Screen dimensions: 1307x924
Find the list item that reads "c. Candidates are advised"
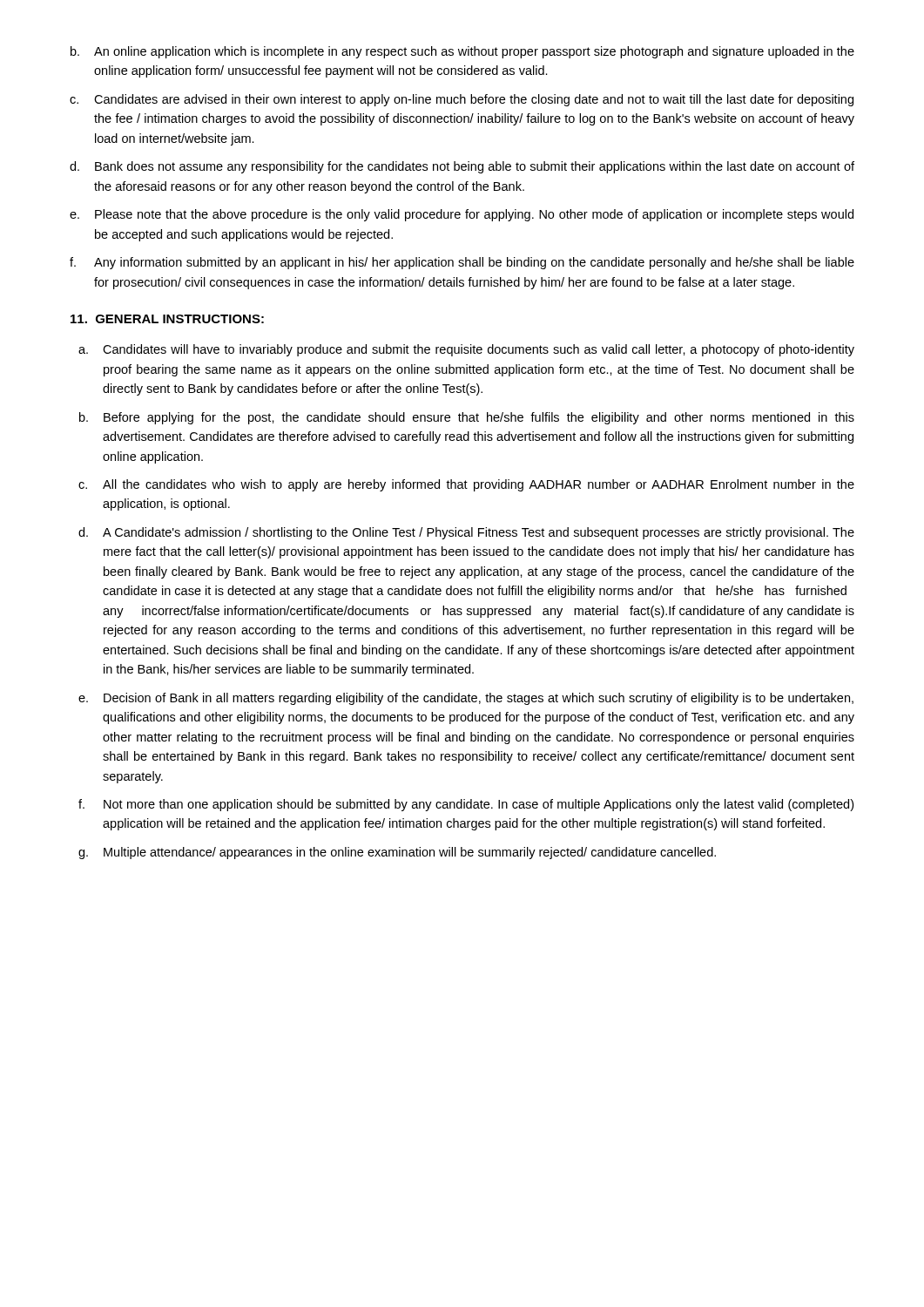[462, 119]
